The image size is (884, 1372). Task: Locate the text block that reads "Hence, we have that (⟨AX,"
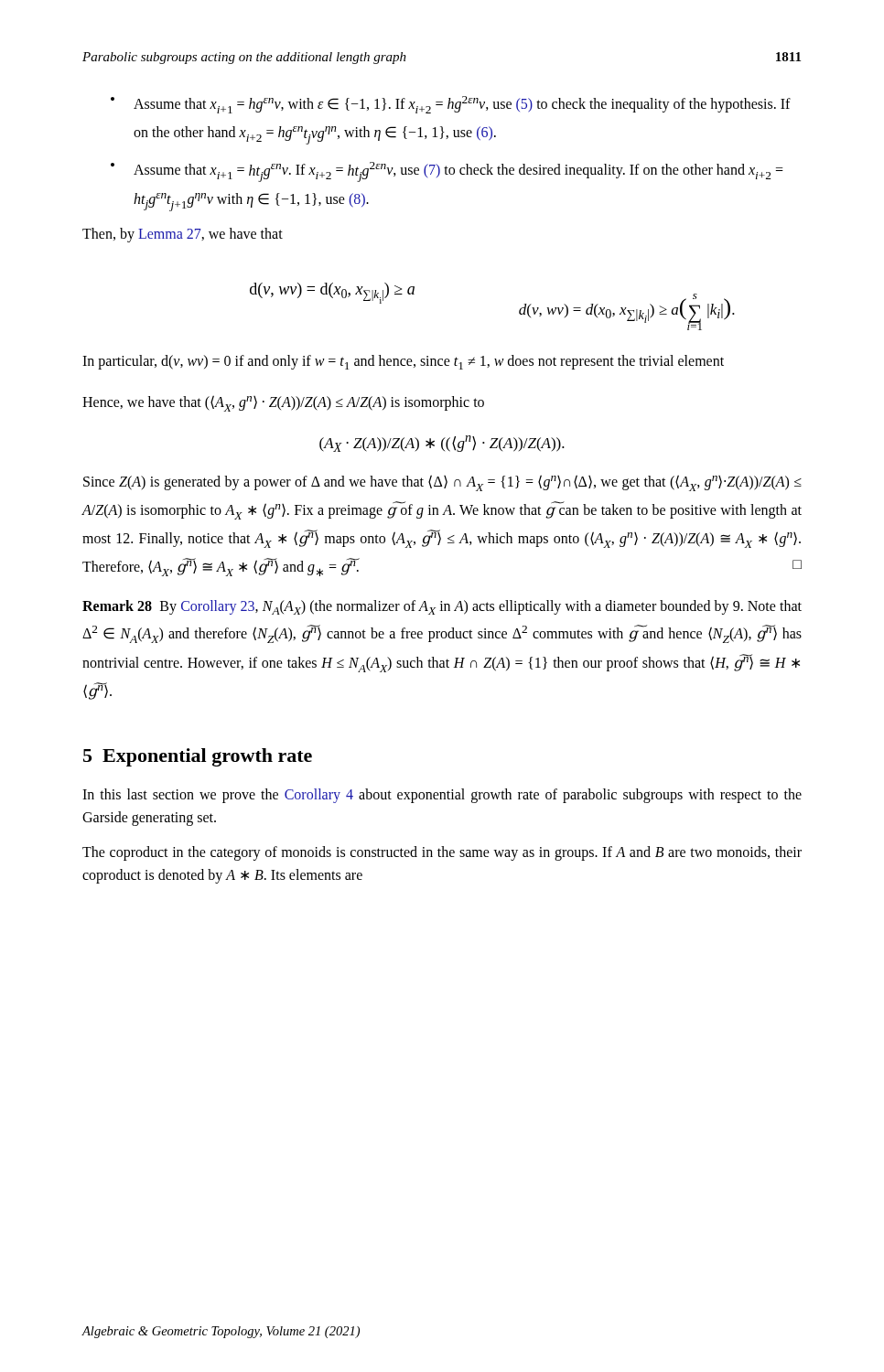coord(283,402)
